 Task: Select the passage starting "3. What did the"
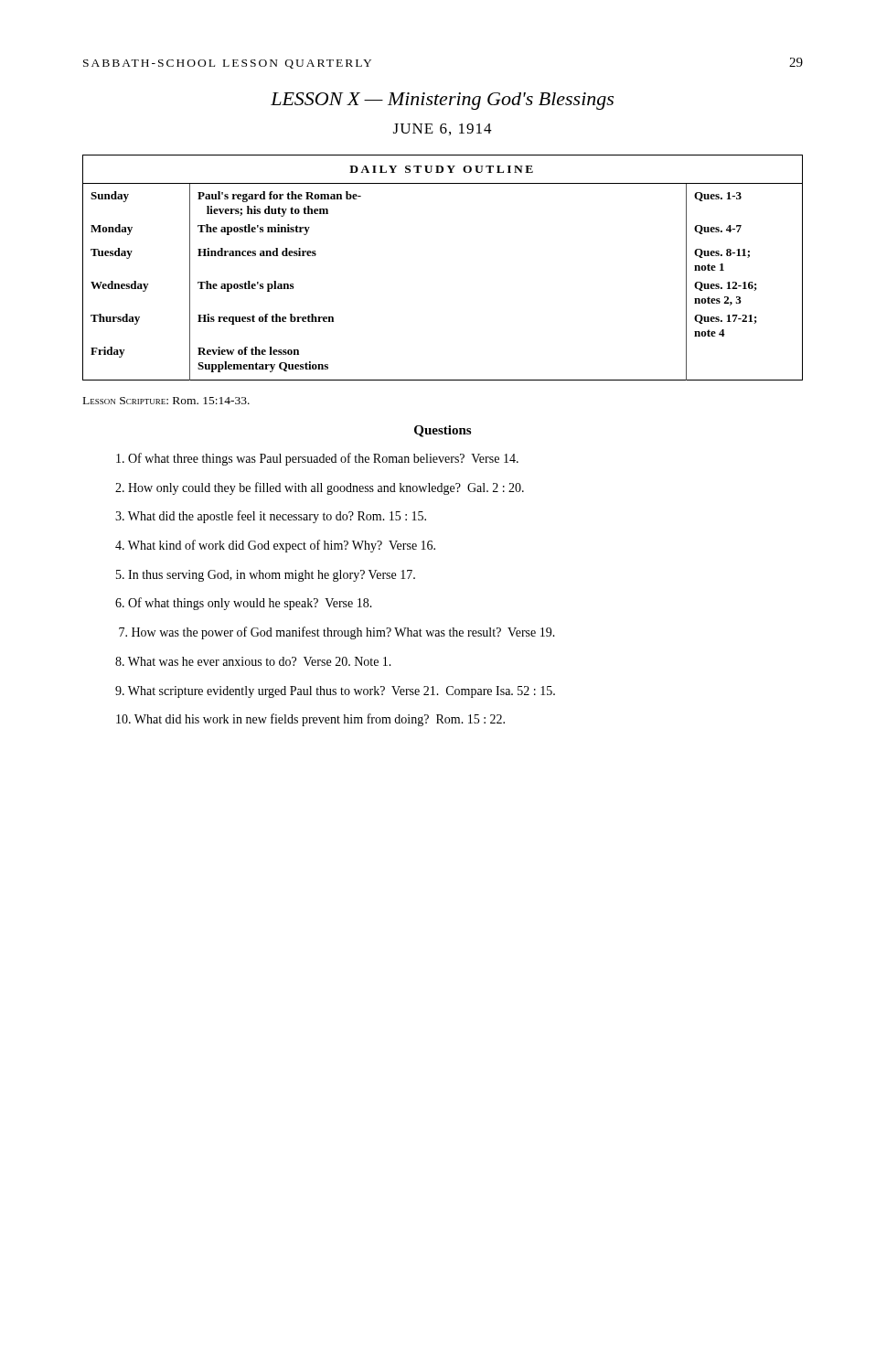pos(271,517)
